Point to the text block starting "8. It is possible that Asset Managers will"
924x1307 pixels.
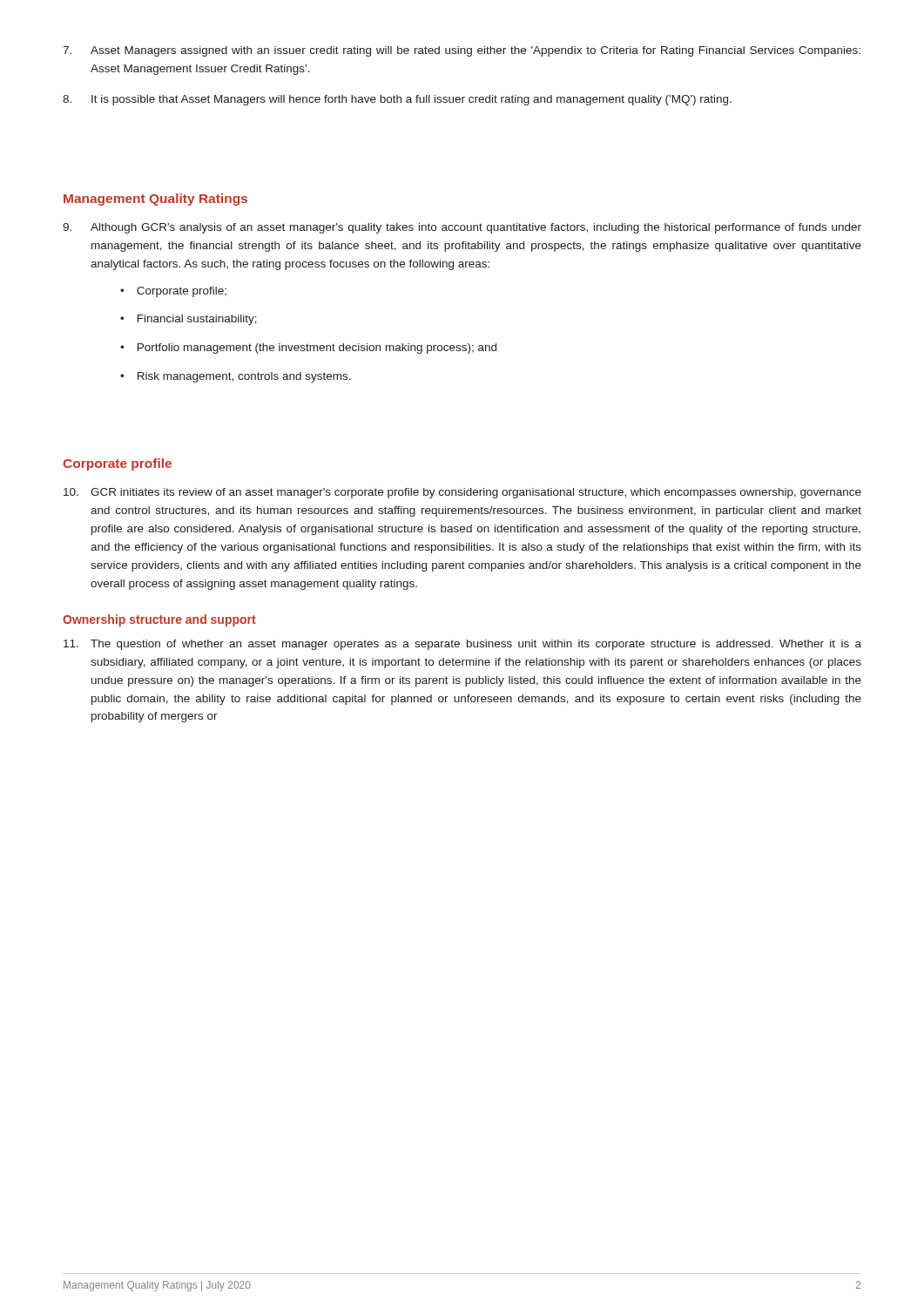coord(462,100)
